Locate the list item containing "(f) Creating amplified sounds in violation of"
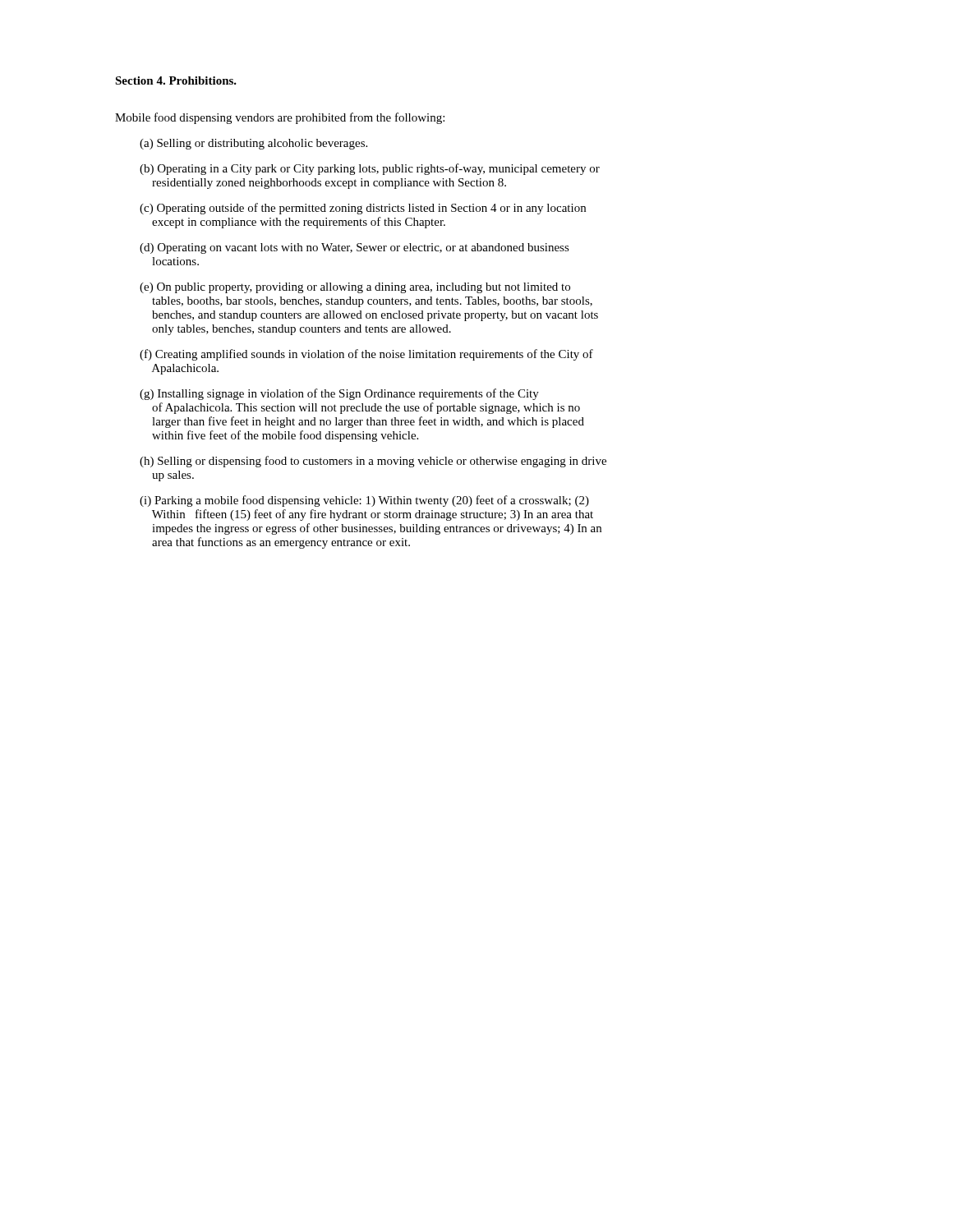Viewport: 953px width, 1232px height. click(x=366, y=361)
